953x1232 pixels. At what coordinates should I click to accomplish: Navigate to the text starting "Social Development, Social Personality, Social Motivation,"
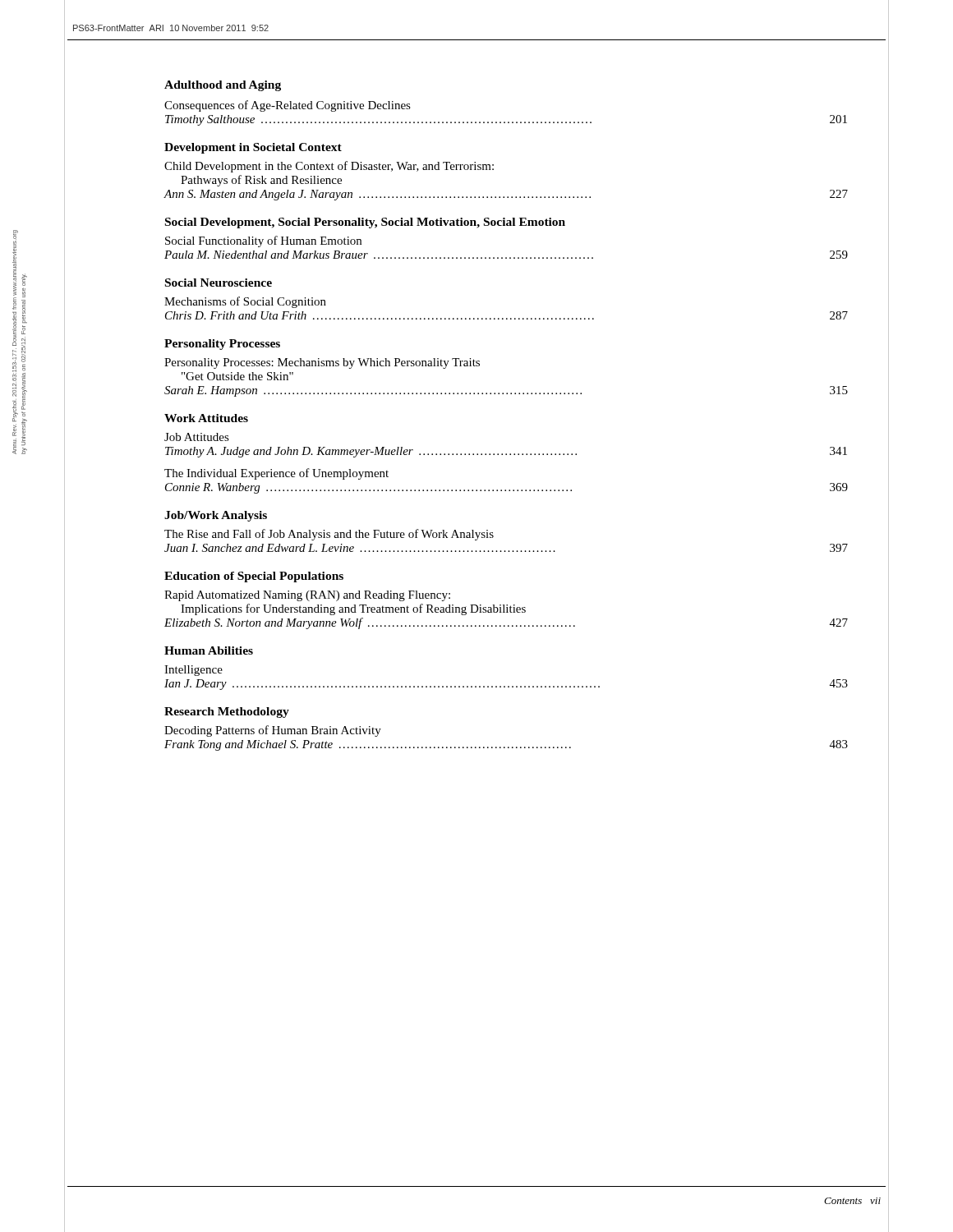(365, 221)
